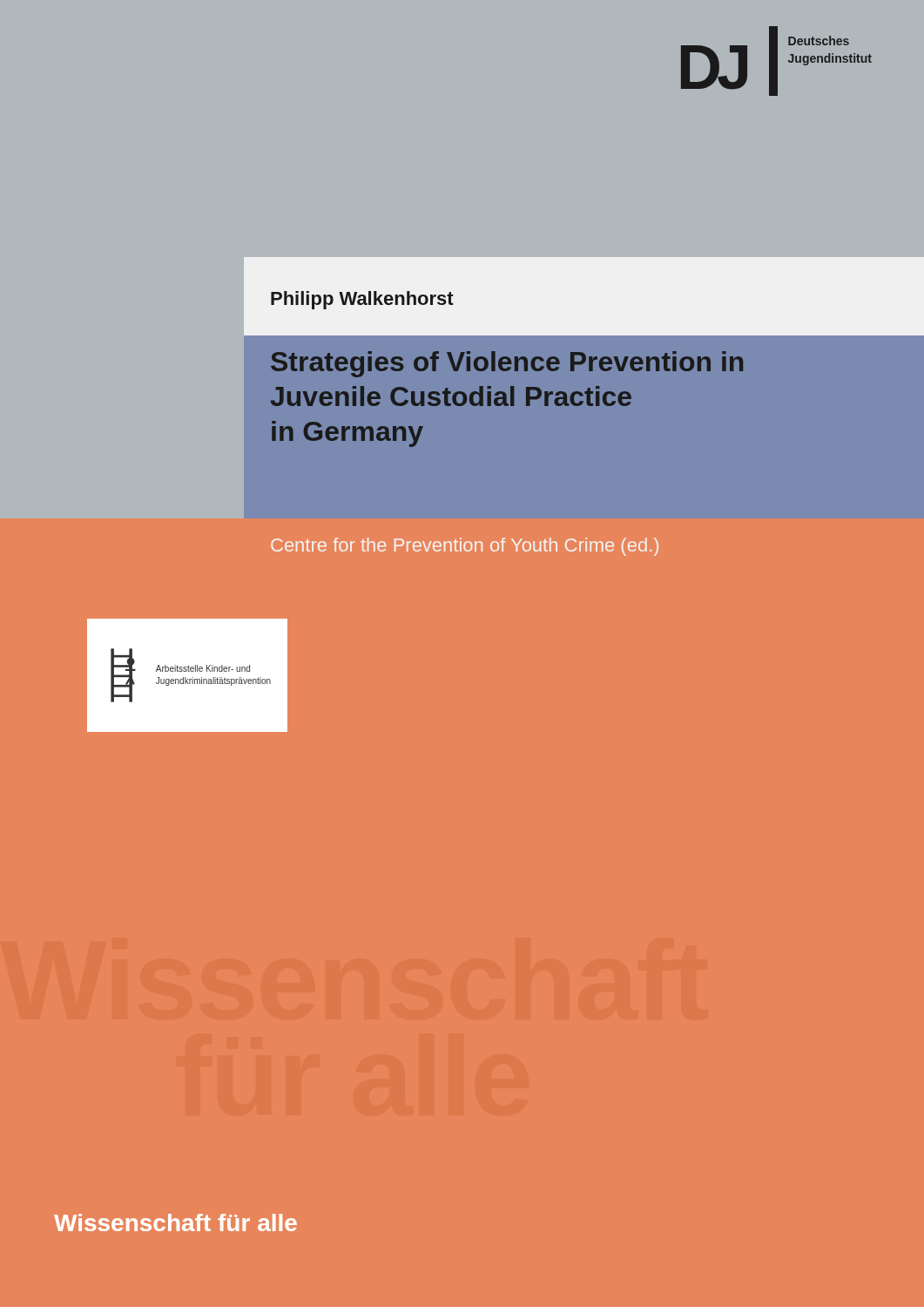Point to the text block starting "Centre for the"

465,545
